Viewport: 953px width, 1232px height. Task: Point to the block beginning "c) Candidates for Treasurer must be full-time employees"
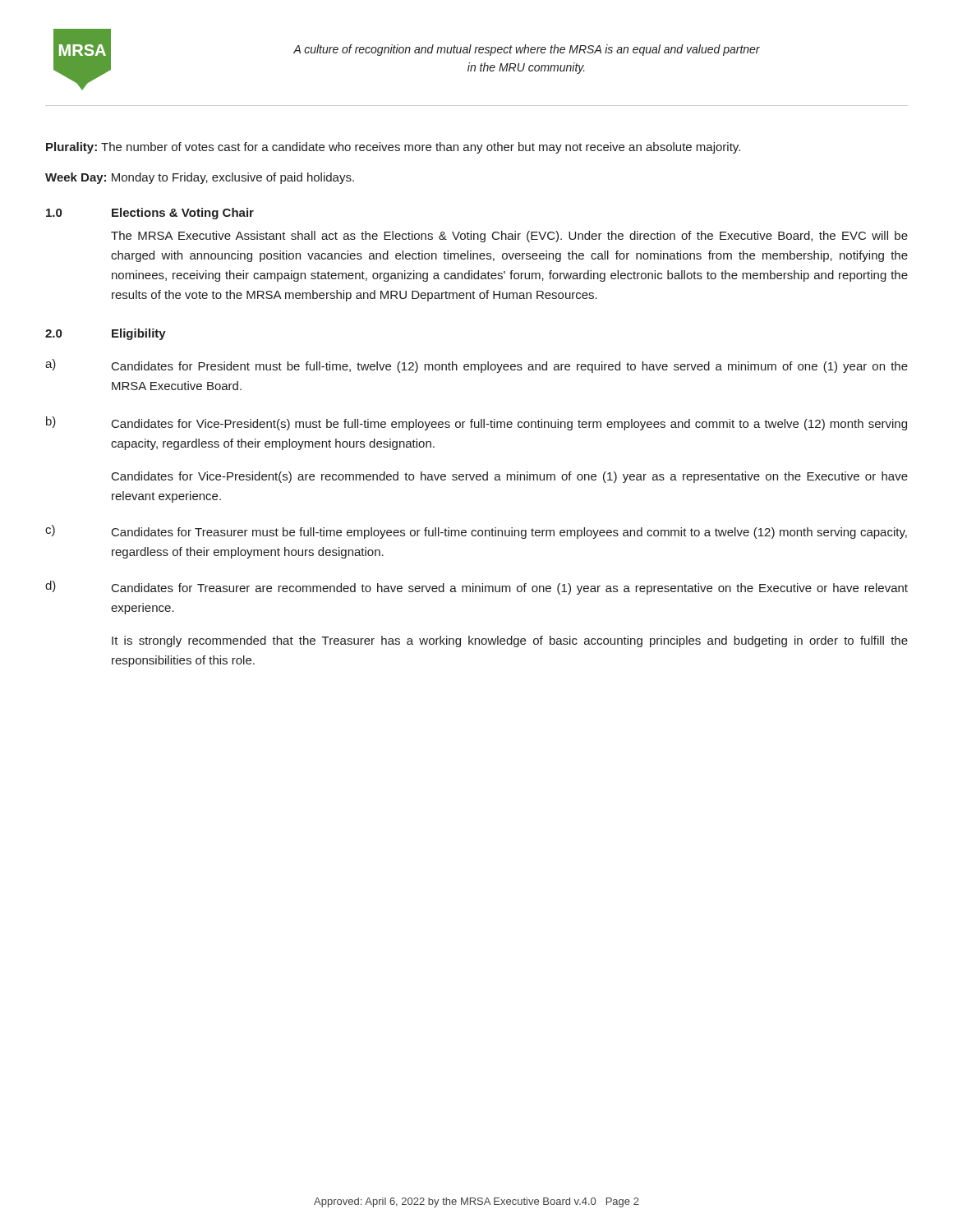click(476, 542)
